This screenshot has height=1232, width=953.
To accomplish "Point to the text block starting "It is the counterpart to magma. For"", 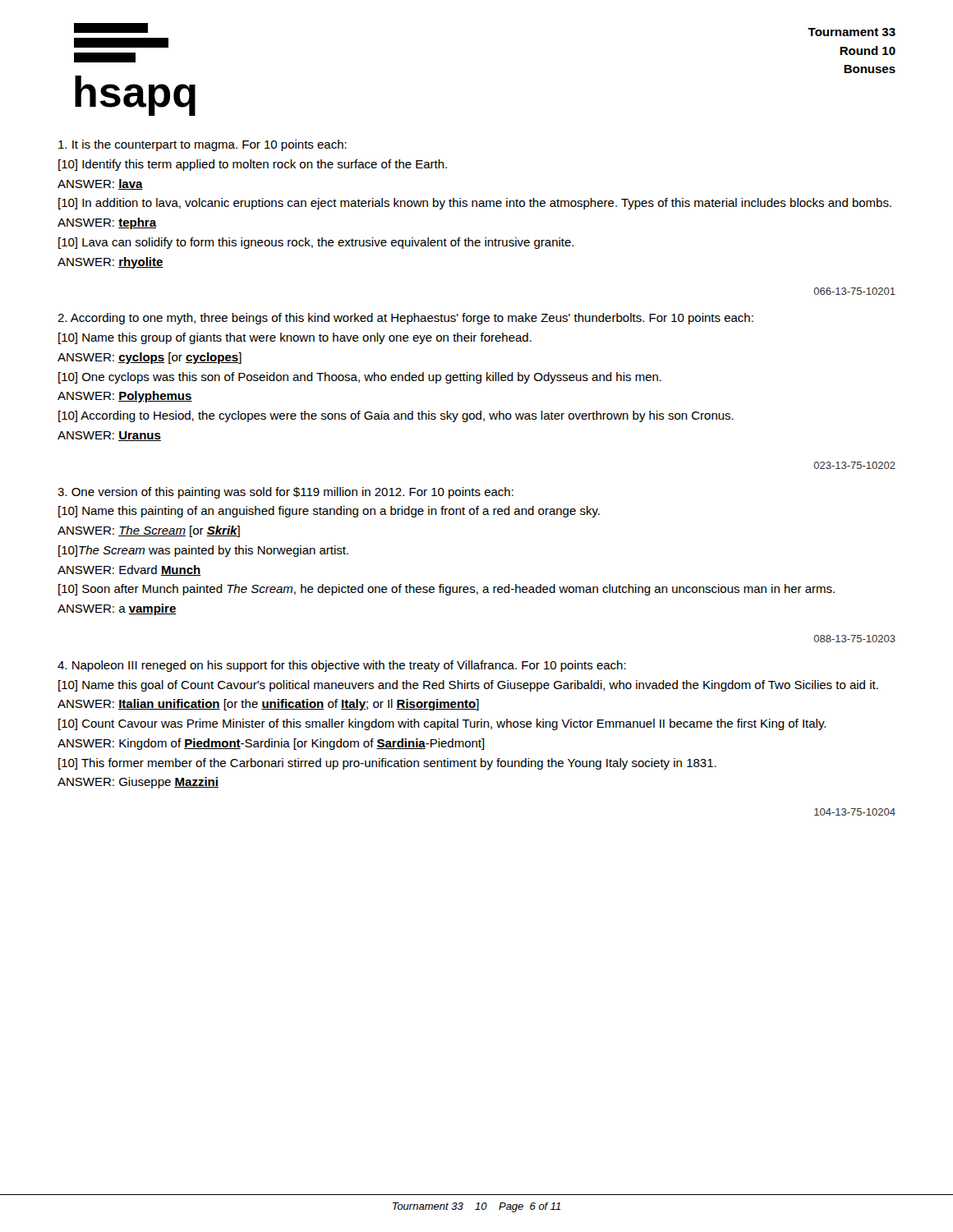I will pyautogui.click(x=476, y=203).
